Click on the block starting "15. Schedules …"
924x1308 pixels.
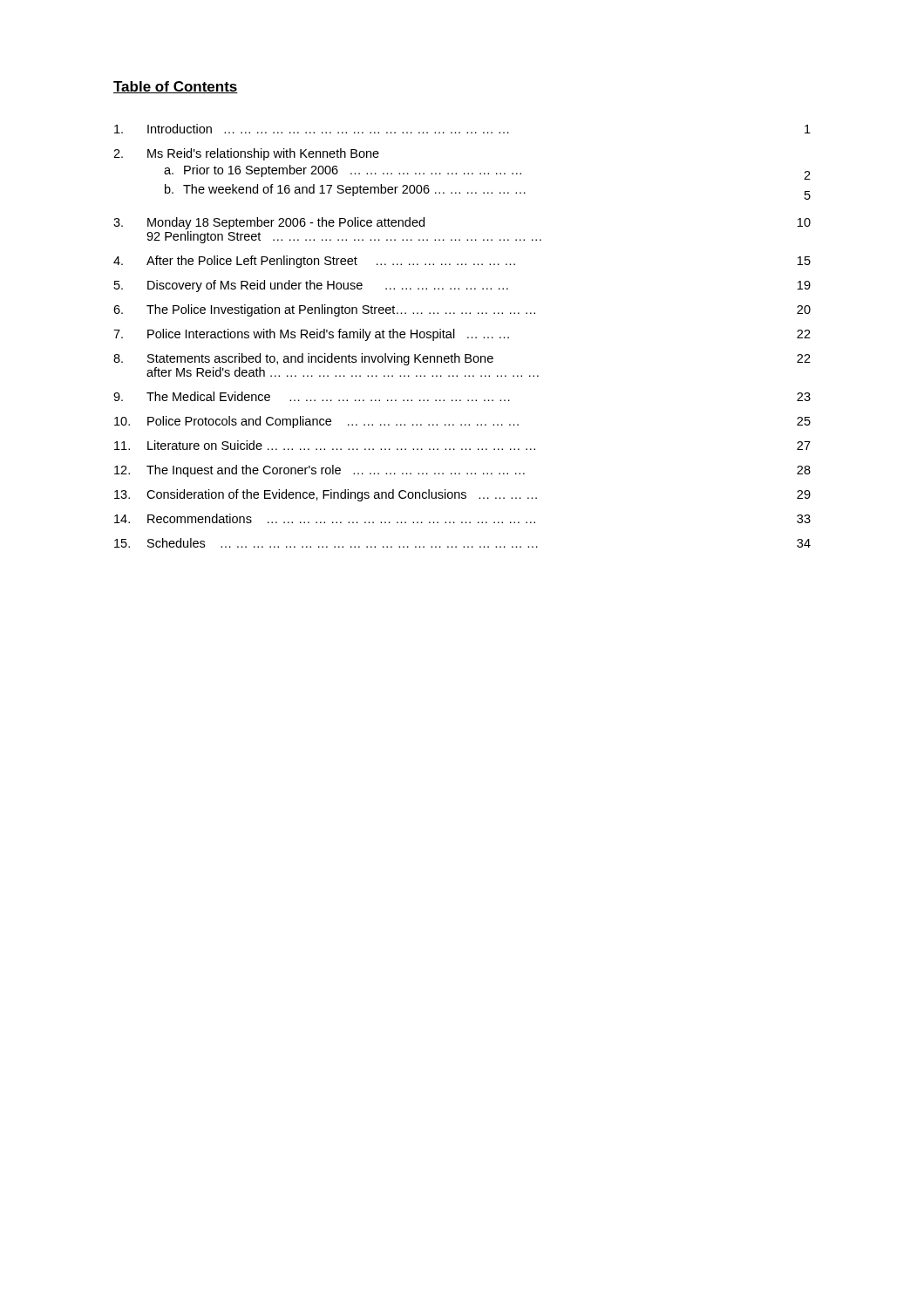click(462, 544)
